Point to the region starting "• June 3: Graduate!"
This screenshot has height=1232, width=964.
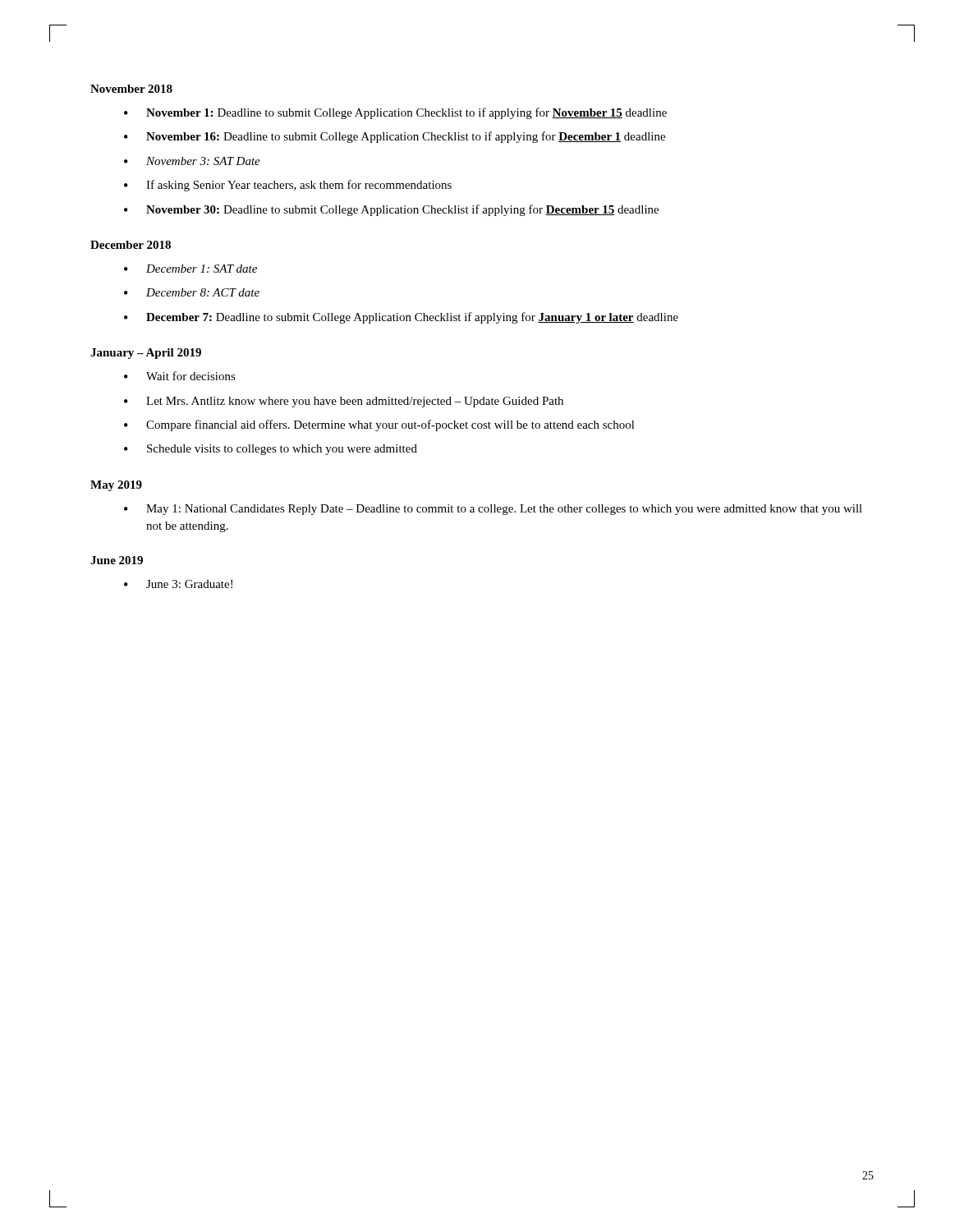178,586
